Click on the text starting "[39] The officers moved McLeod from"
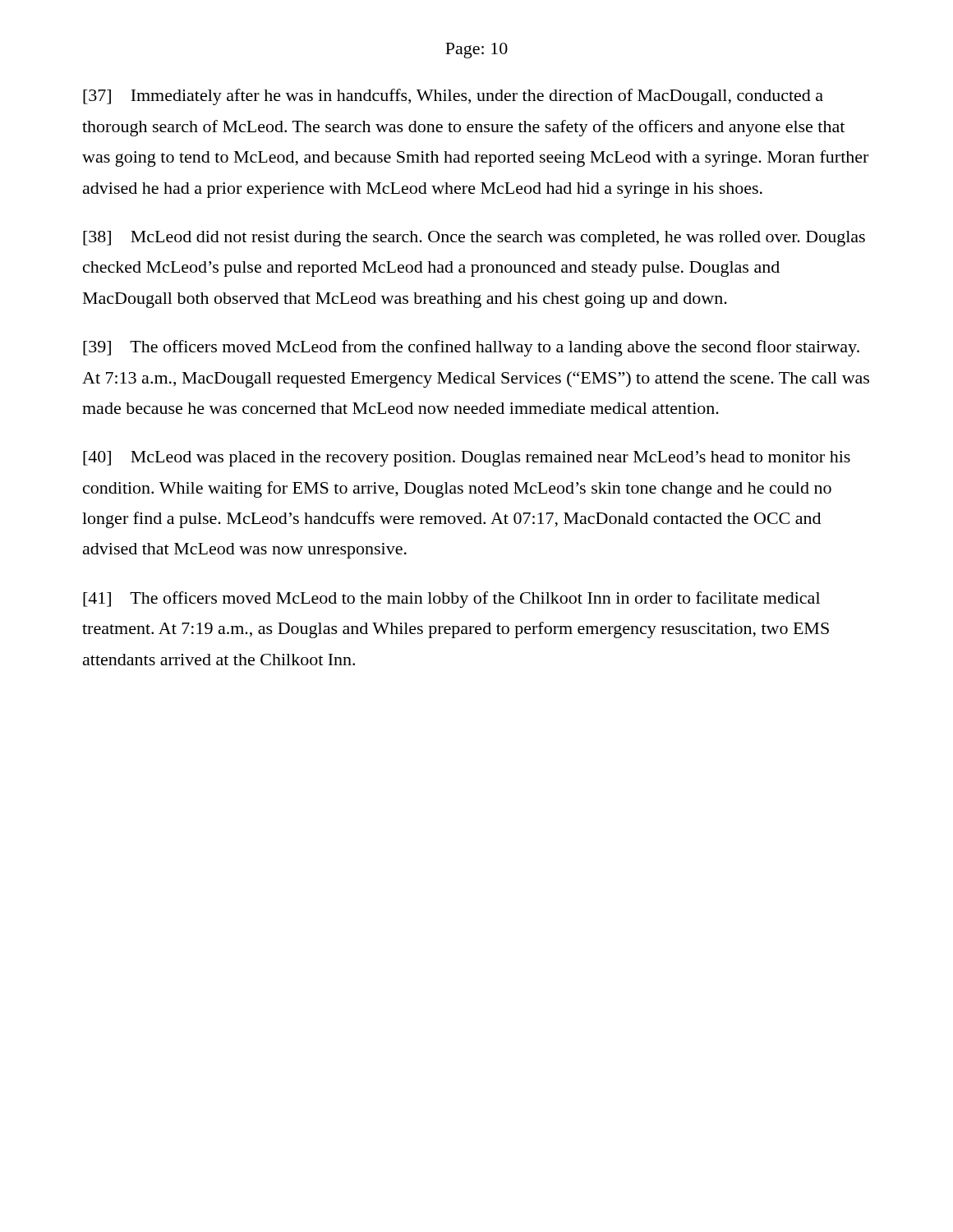 [x=476, y=377]
